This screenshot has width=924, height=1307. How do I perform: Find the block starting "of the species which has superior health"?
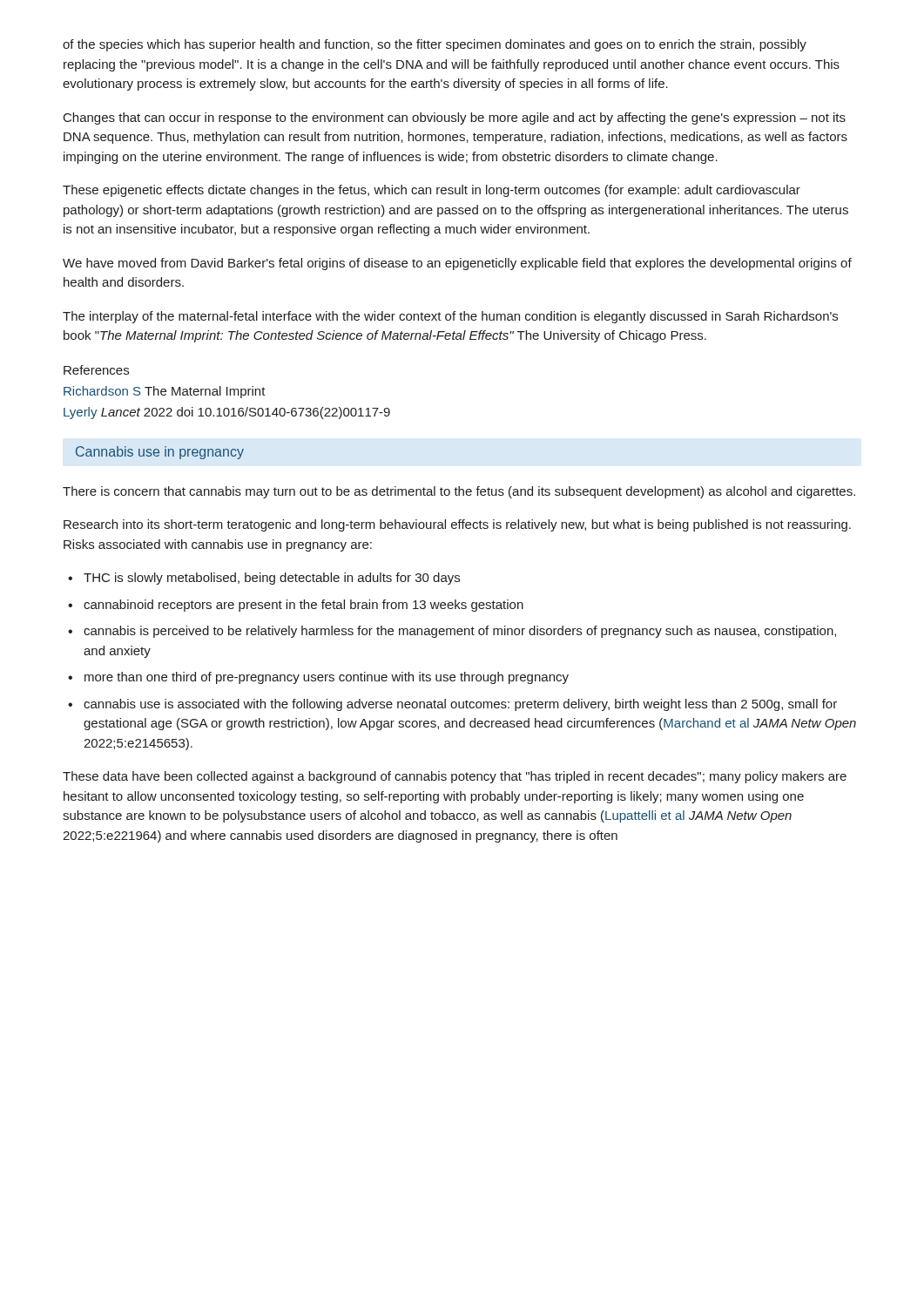pyautogui.click(x=462, y=64)
